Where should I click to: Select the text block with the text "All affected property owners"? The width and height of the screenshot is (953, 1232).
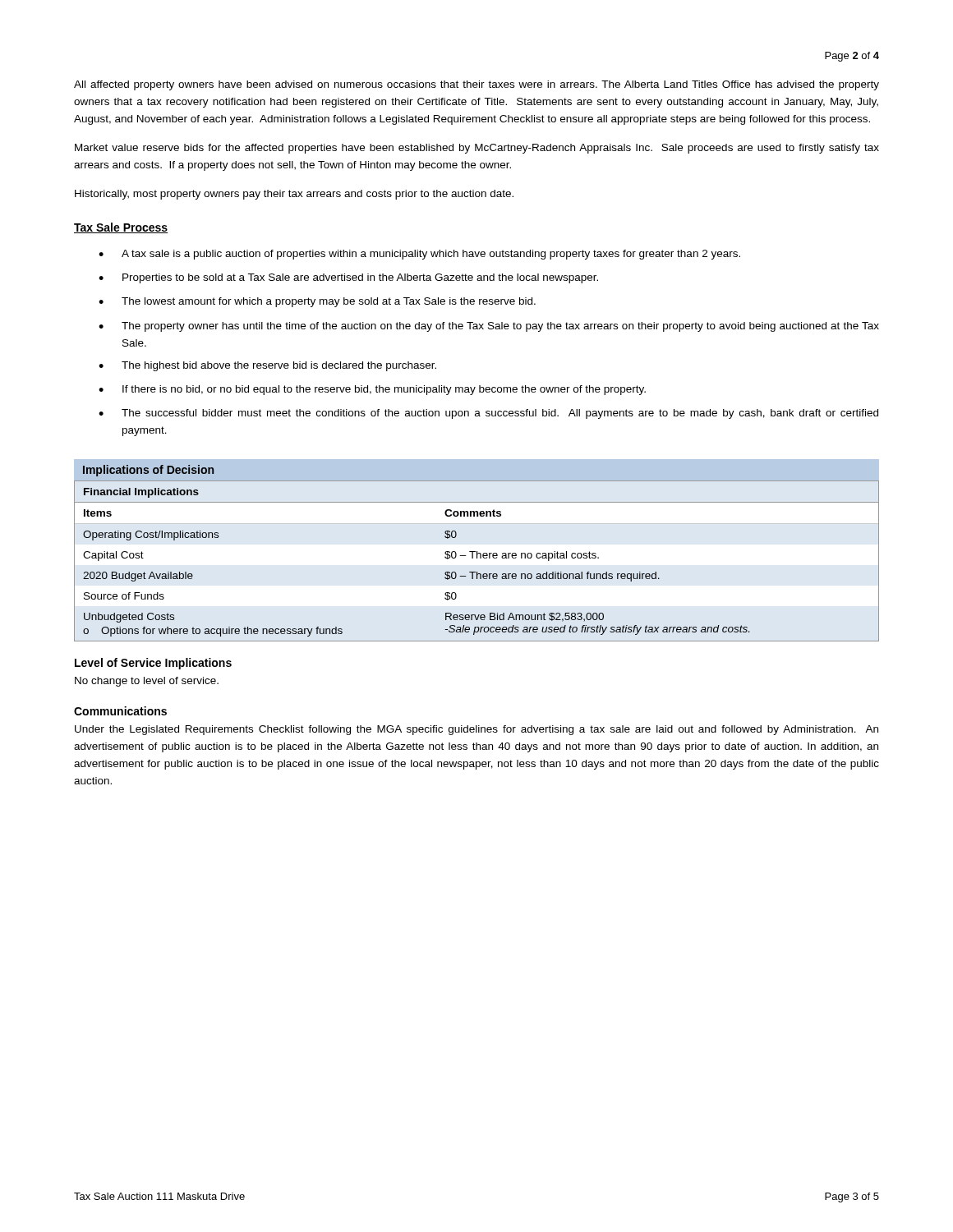[x=476, y=101]
